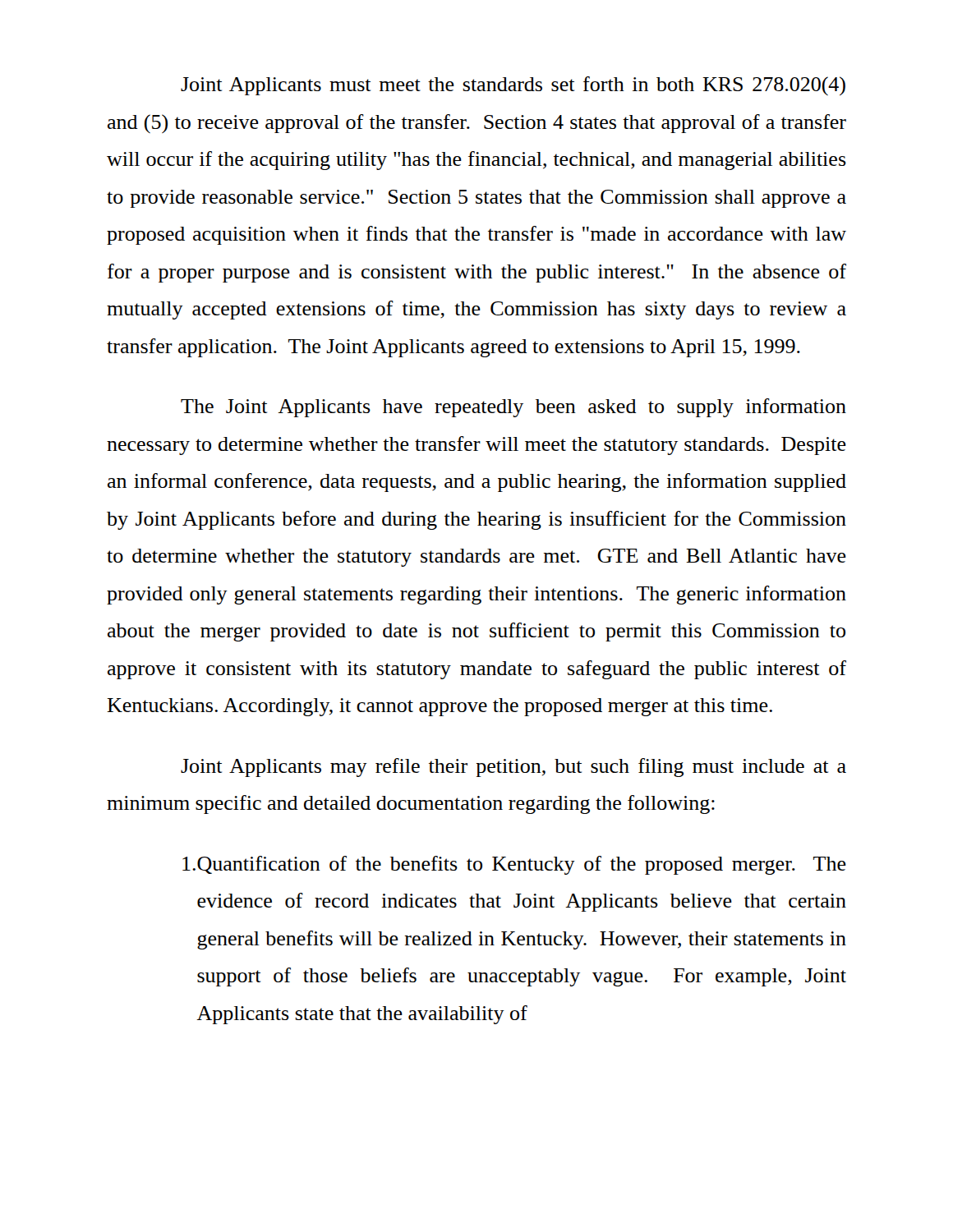The width and height of the screenshot is (953, 1232).
Task: Find the passage starting "Joint Applicants may"
Action: [476, 784]
